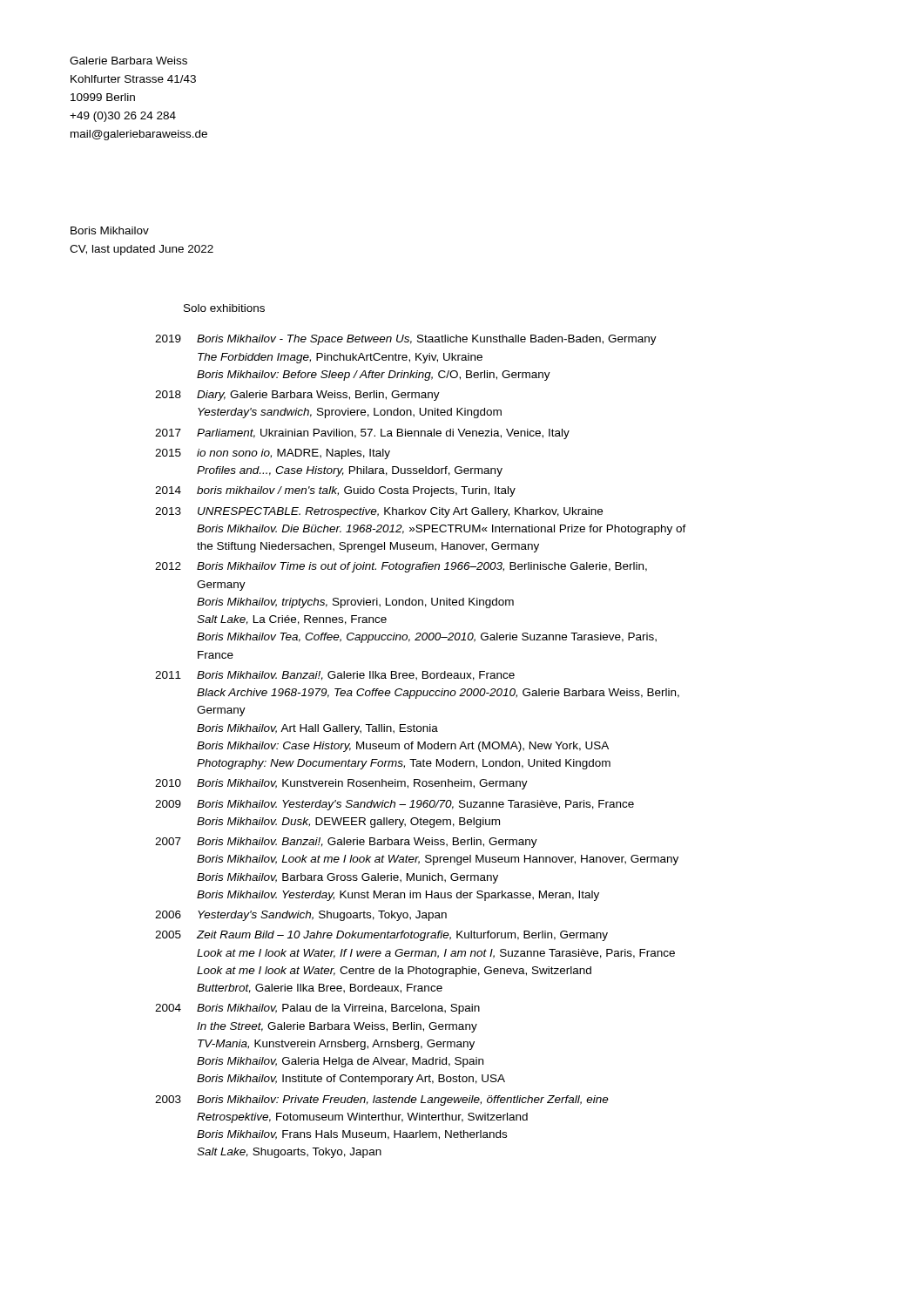Navigate to the text starting "2013 UNRESPECTABLE. Retrospective, Kharkov City"
Screen dimensions: 1307x924
tap(529, 529)
